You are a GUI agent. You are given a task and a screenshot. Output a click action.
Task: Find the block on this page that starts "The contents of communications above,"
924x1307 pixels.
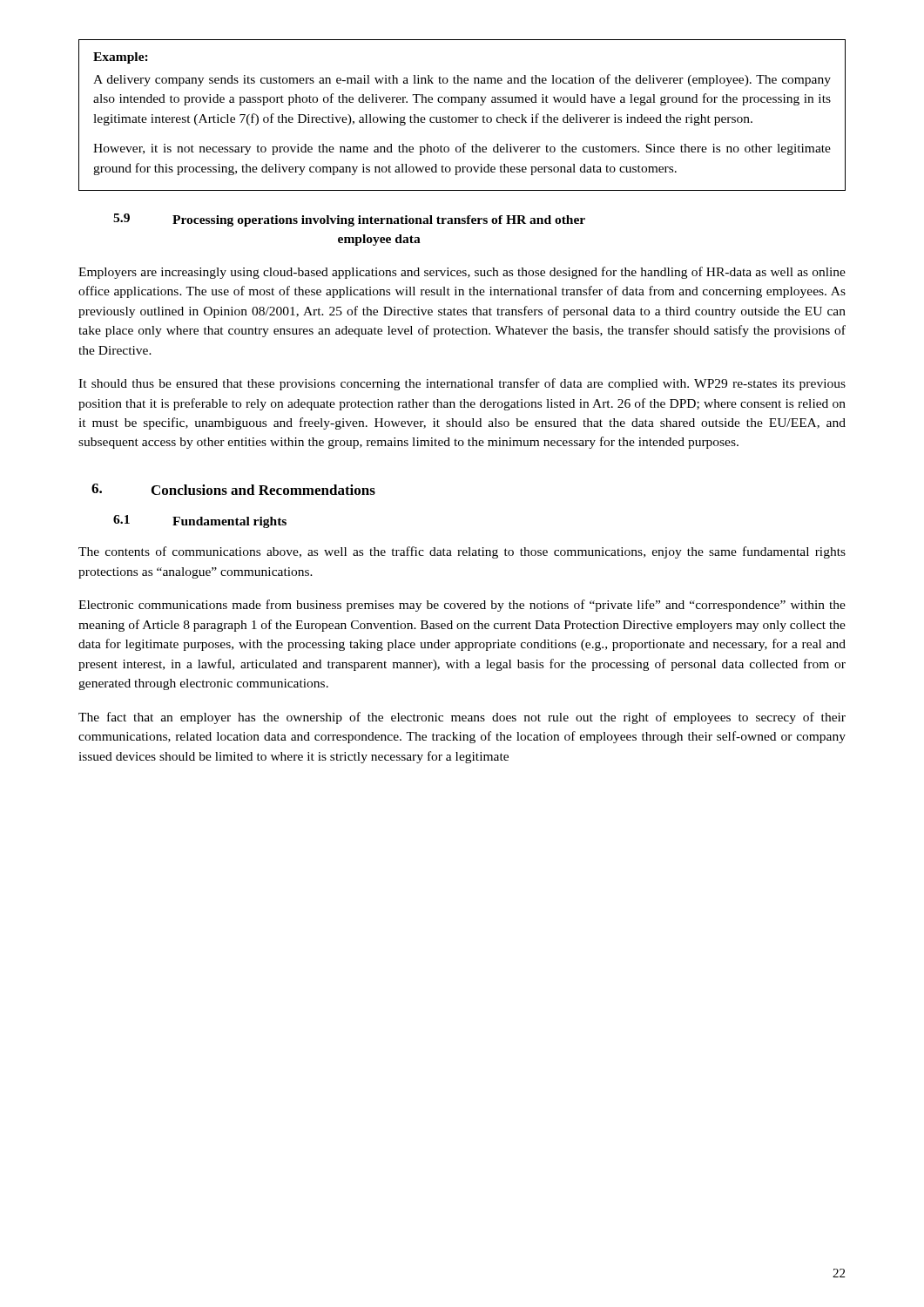tap(462, 561)
